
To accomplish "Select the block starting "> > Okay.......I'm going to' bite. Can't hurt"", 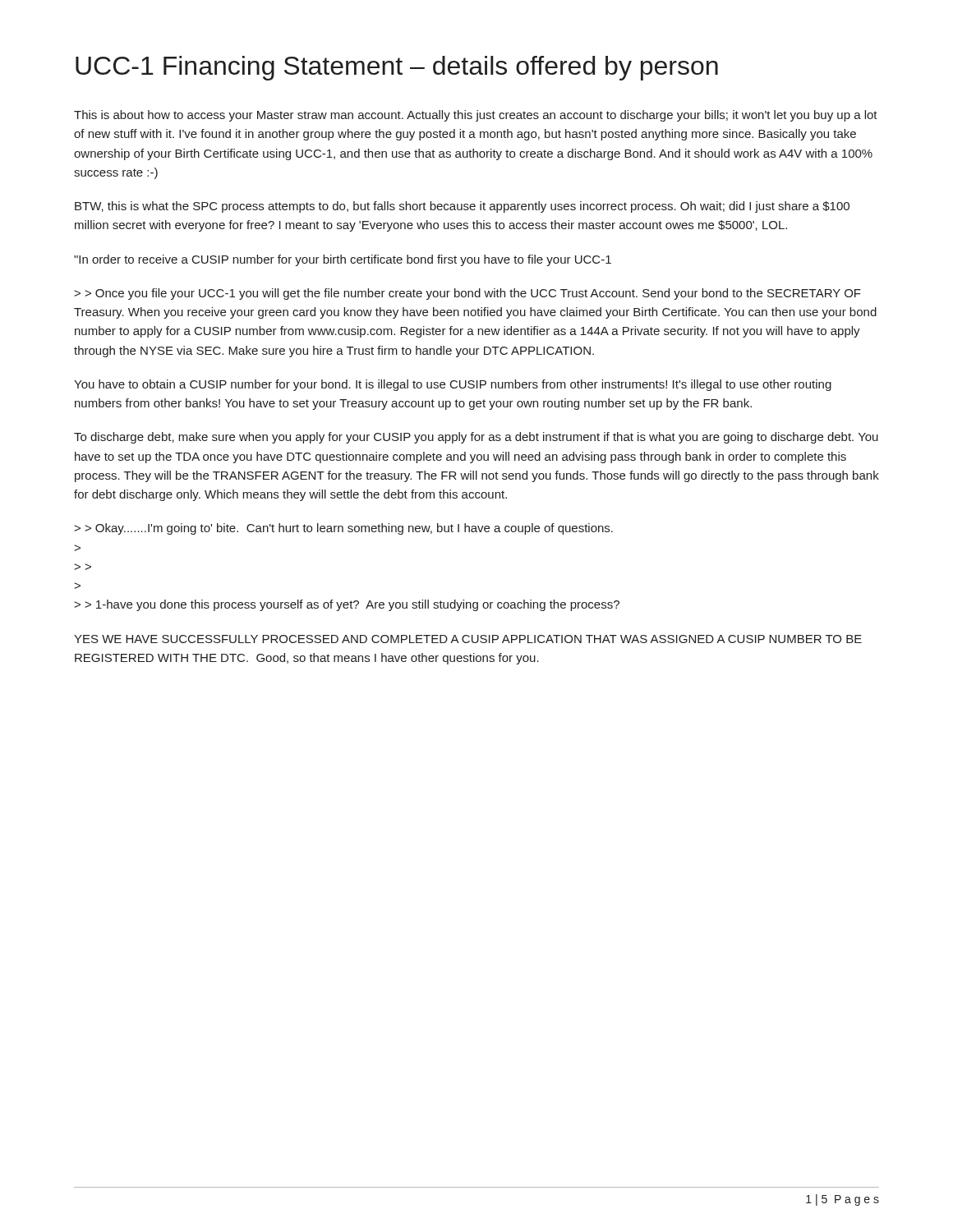I will point(343,529).
